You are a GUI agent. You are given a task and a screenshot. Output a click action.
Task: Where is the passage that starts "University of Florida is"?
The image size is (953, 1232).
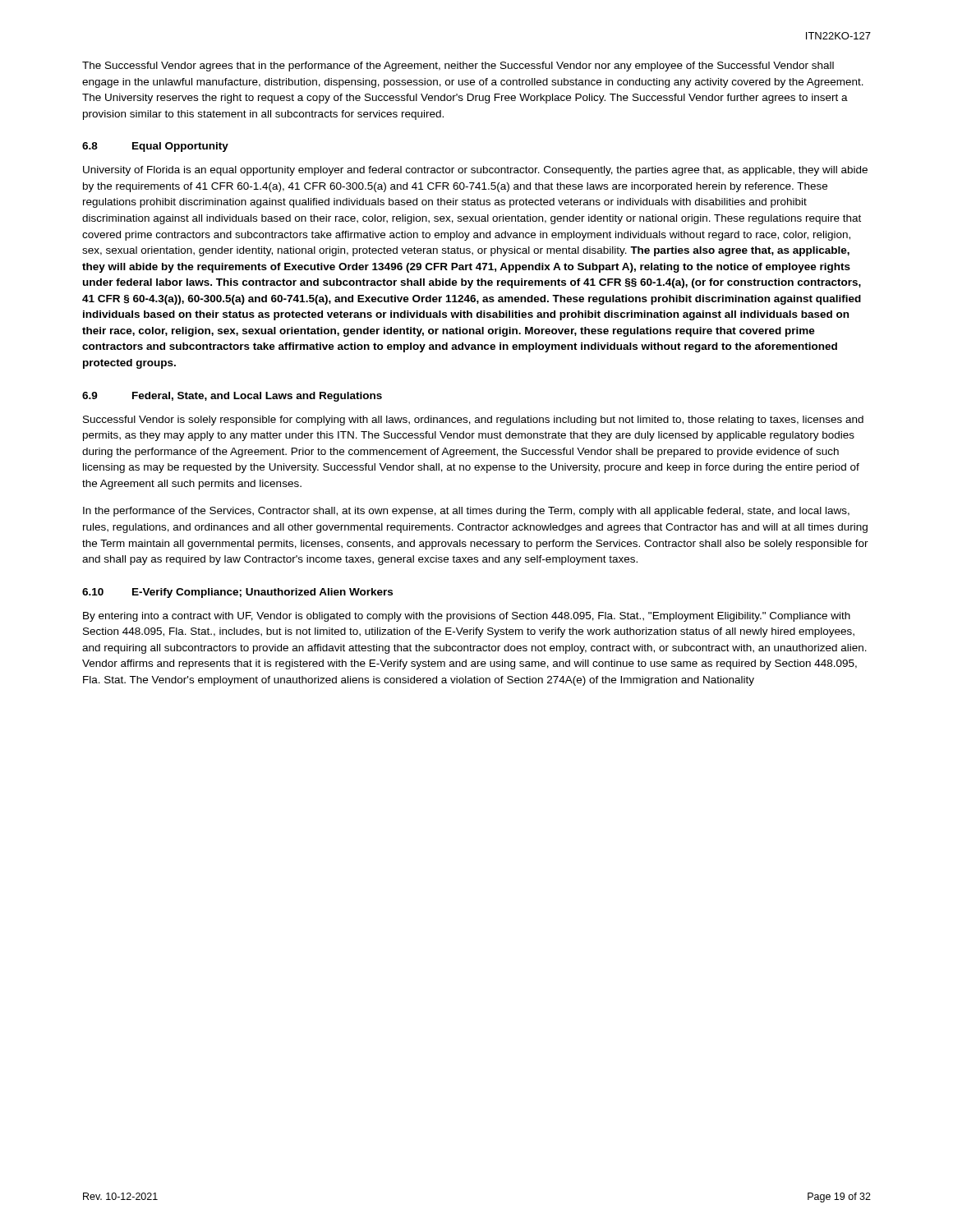(x=476, y=266)
